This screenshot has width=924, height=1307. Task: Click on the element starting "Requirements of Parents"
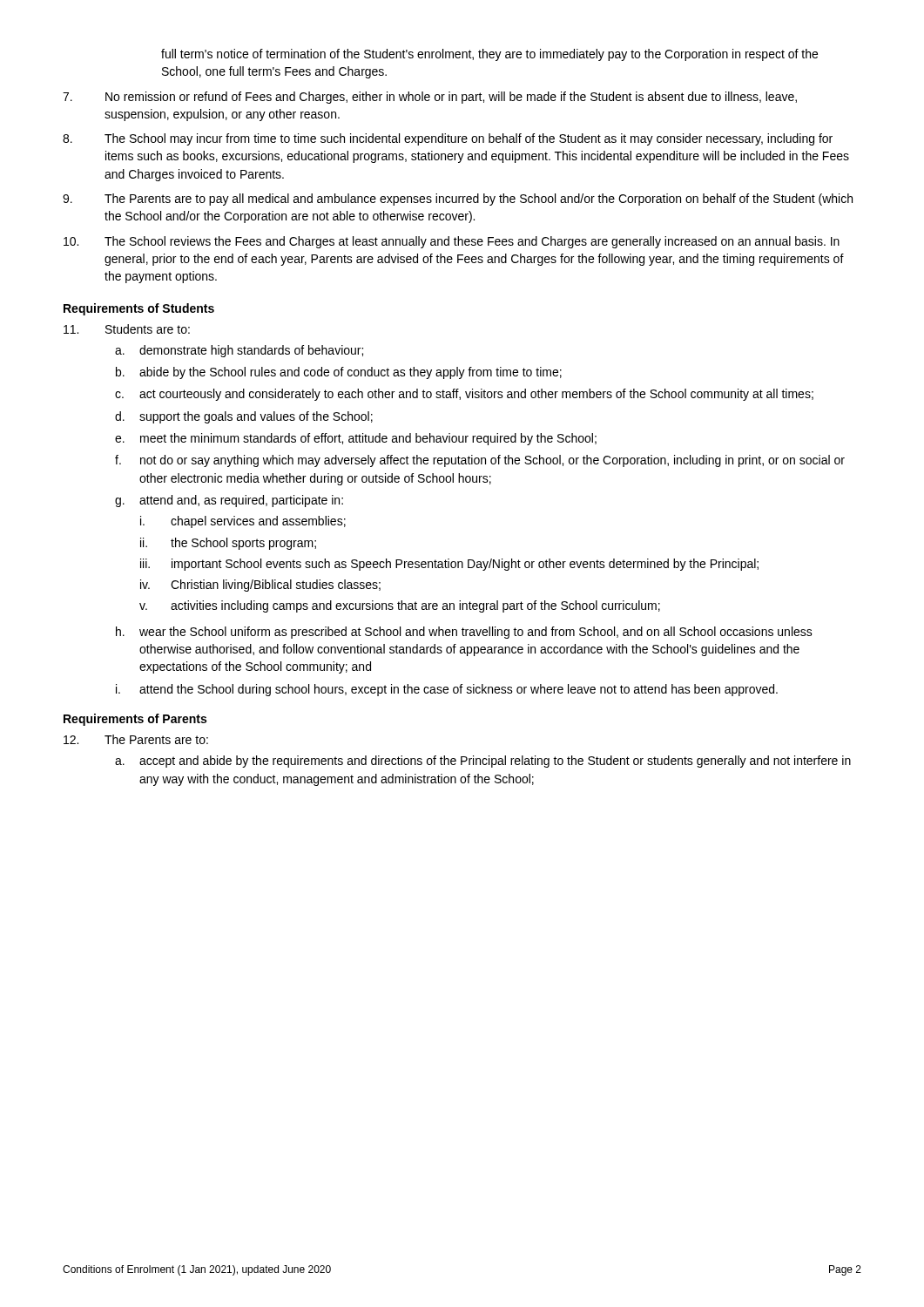(135, 719)
